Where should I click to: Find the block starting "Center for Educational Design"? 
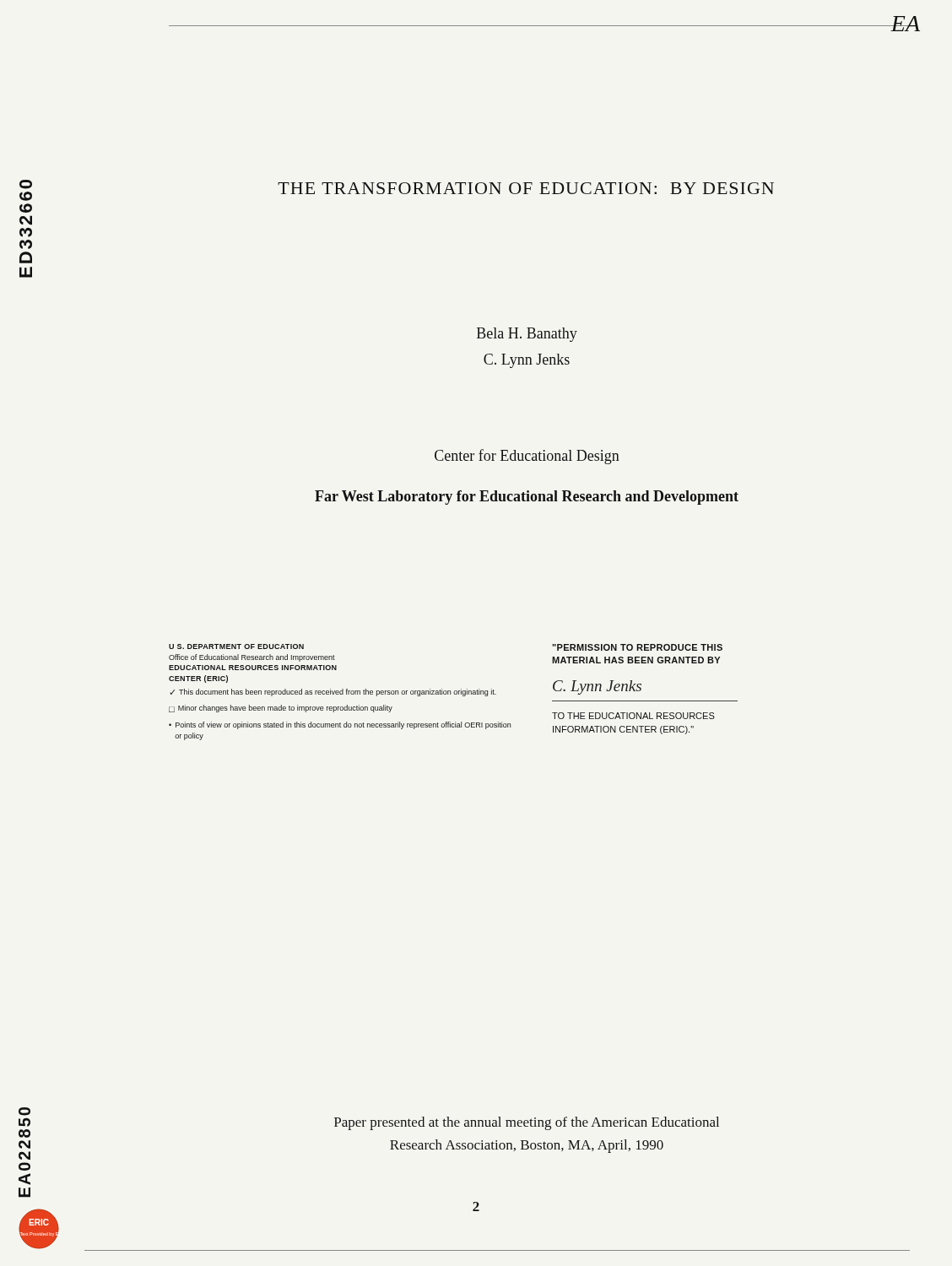(x=527, y=456)
